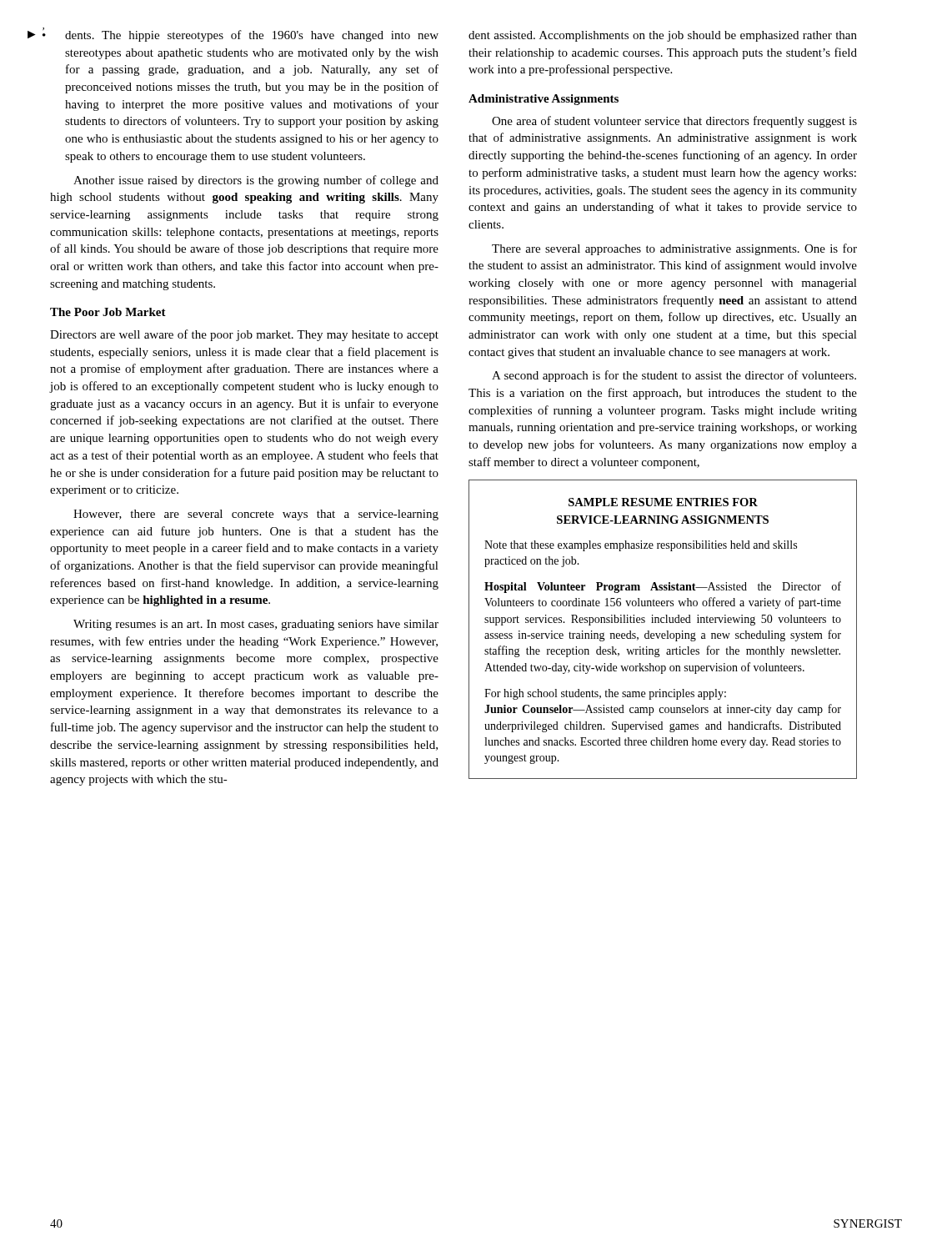The height and width of the screenshot is (1251, 952).
Task: Locate the block of text that opens with "Writing resumes is"
Action: (244, 702)
